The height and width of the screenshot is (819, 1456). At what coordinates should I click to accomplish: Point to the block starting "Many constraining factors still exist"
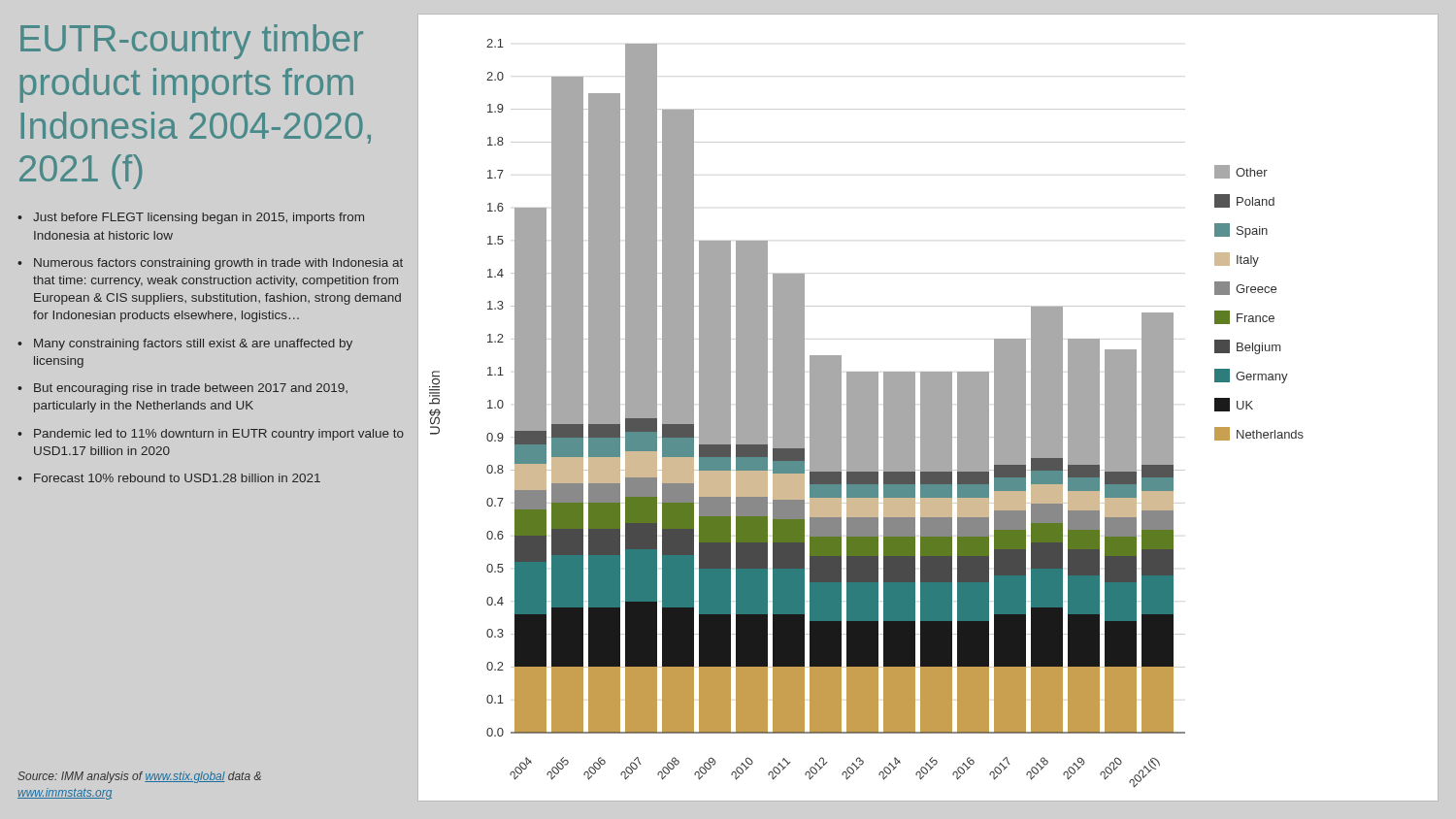193,352
